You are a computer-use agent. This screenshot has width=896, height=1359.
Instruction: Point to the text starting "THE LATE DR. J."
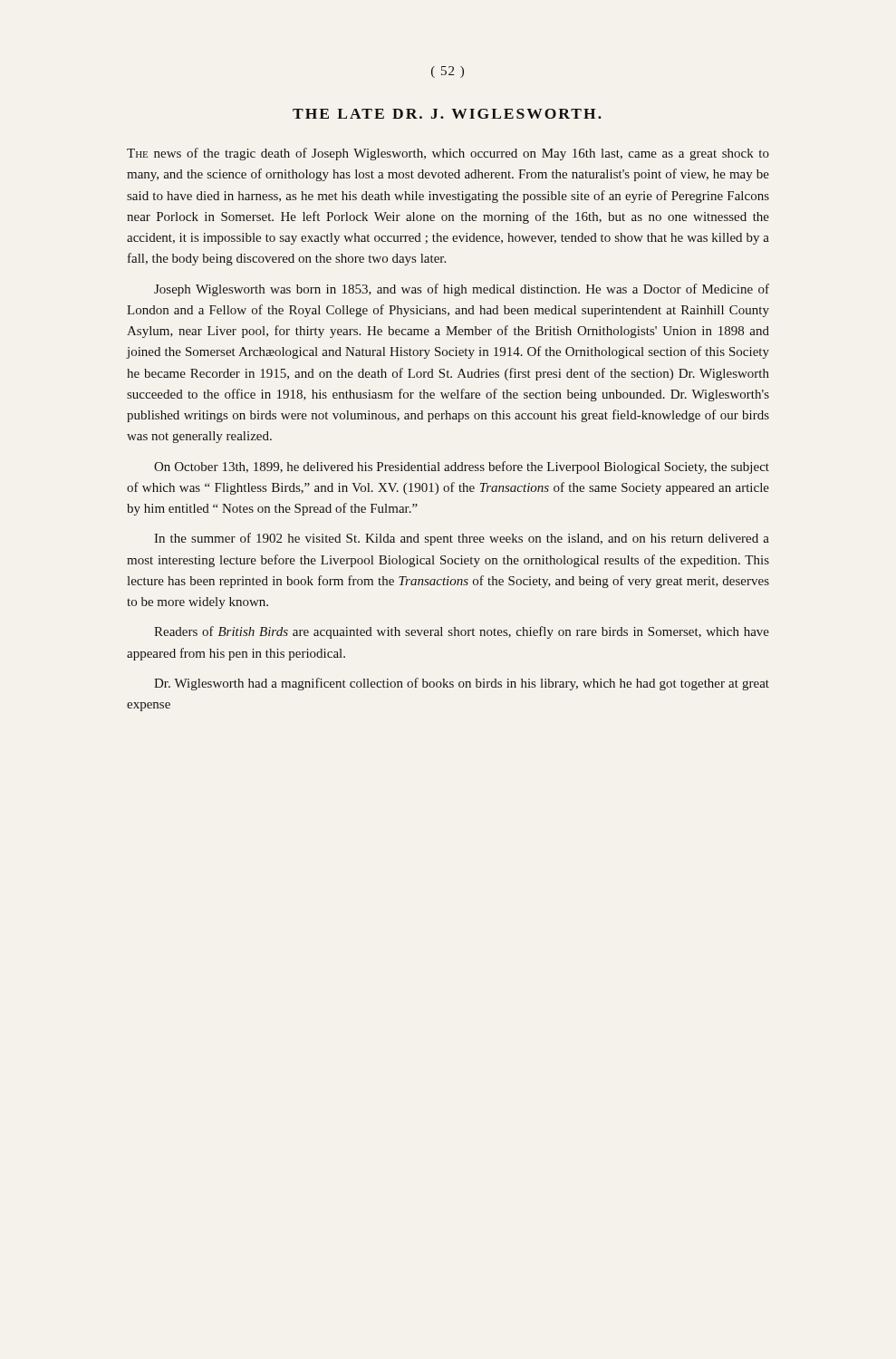point(448,113)
